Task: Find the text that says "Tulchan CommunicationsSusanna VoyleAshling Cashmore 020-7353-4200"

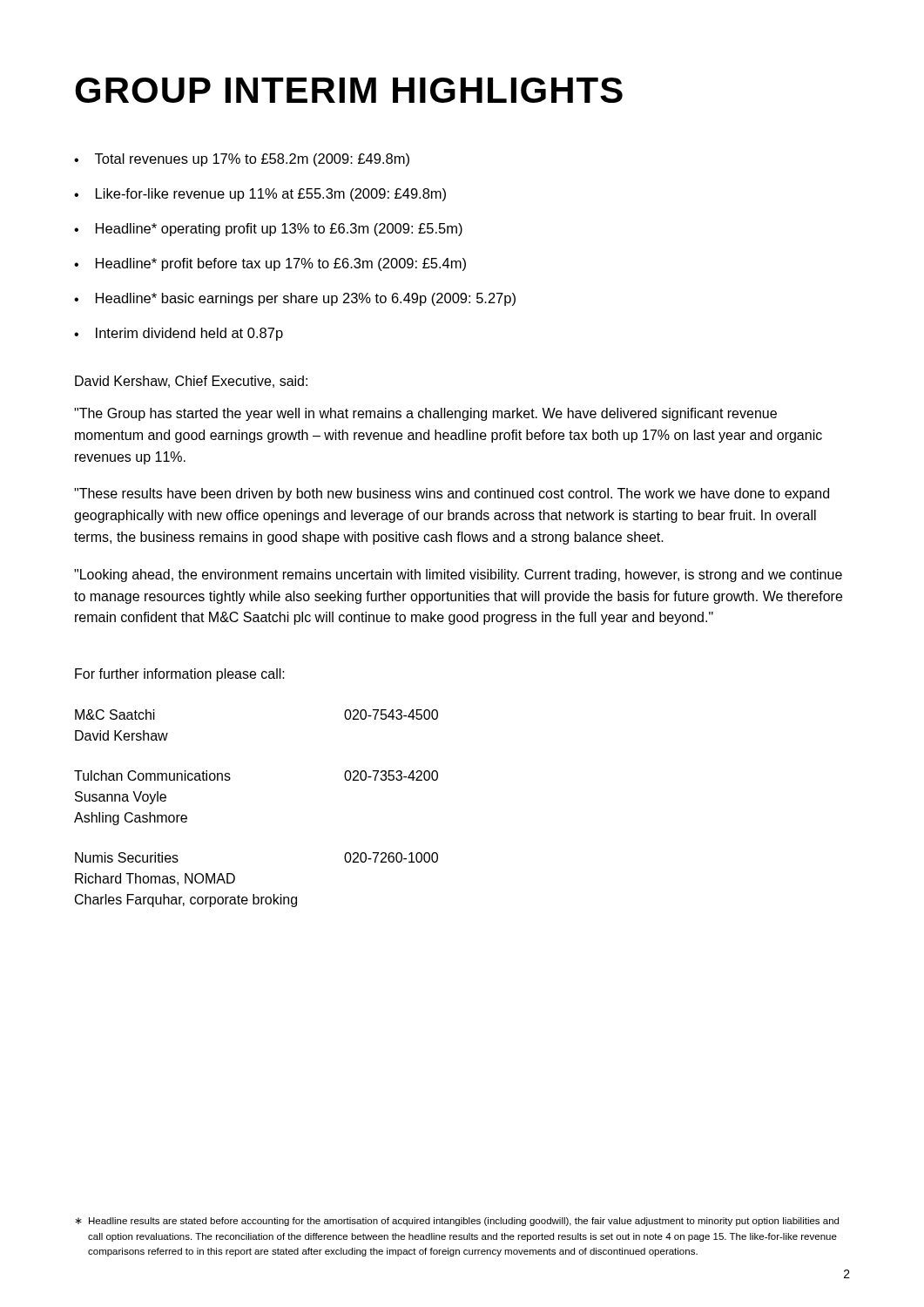Action: click(150, 775)
